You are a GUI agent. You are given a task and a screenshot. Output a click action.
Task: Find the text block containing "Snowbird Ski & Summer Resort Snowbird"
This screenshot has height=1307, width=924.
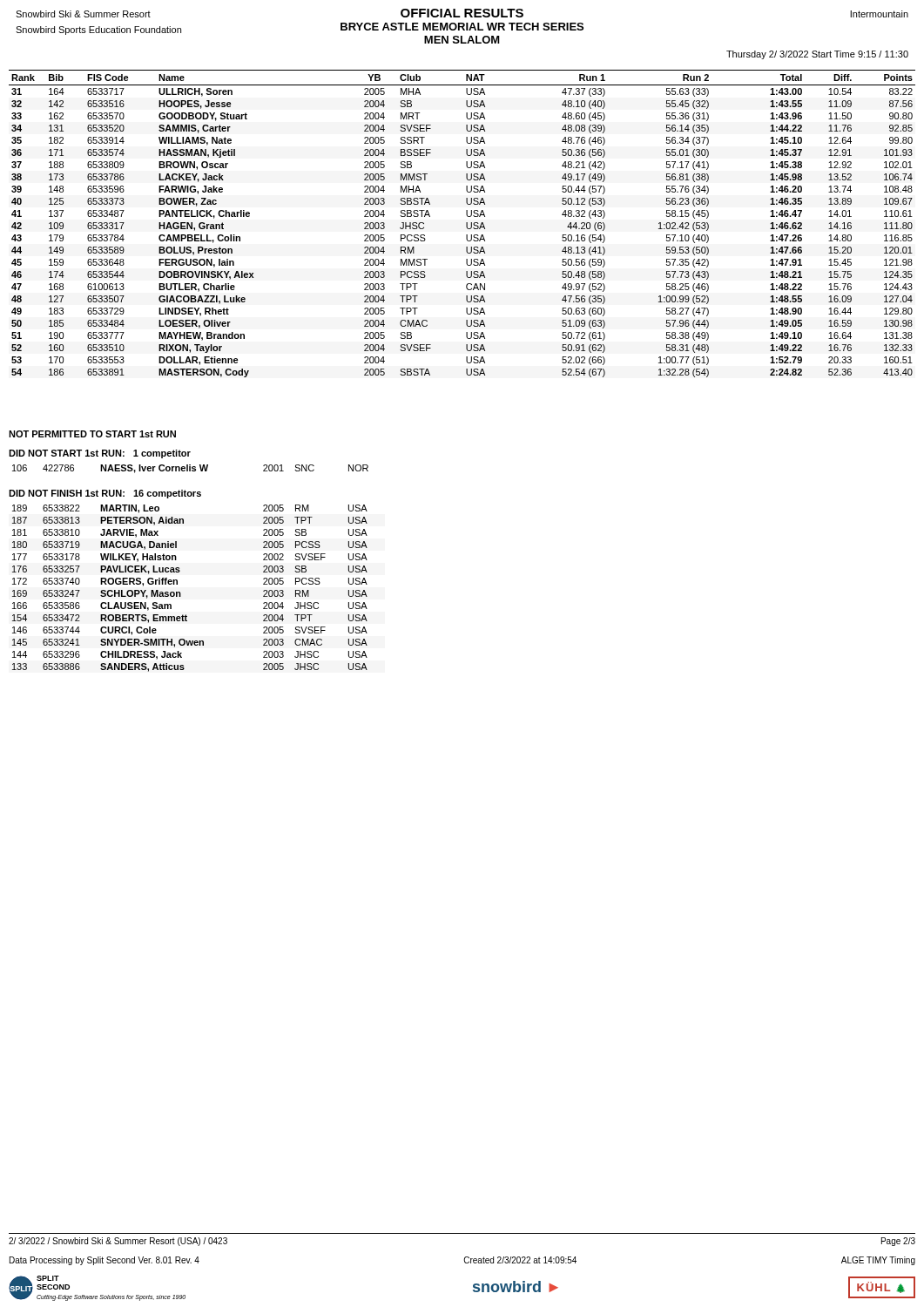pos(99,22)
